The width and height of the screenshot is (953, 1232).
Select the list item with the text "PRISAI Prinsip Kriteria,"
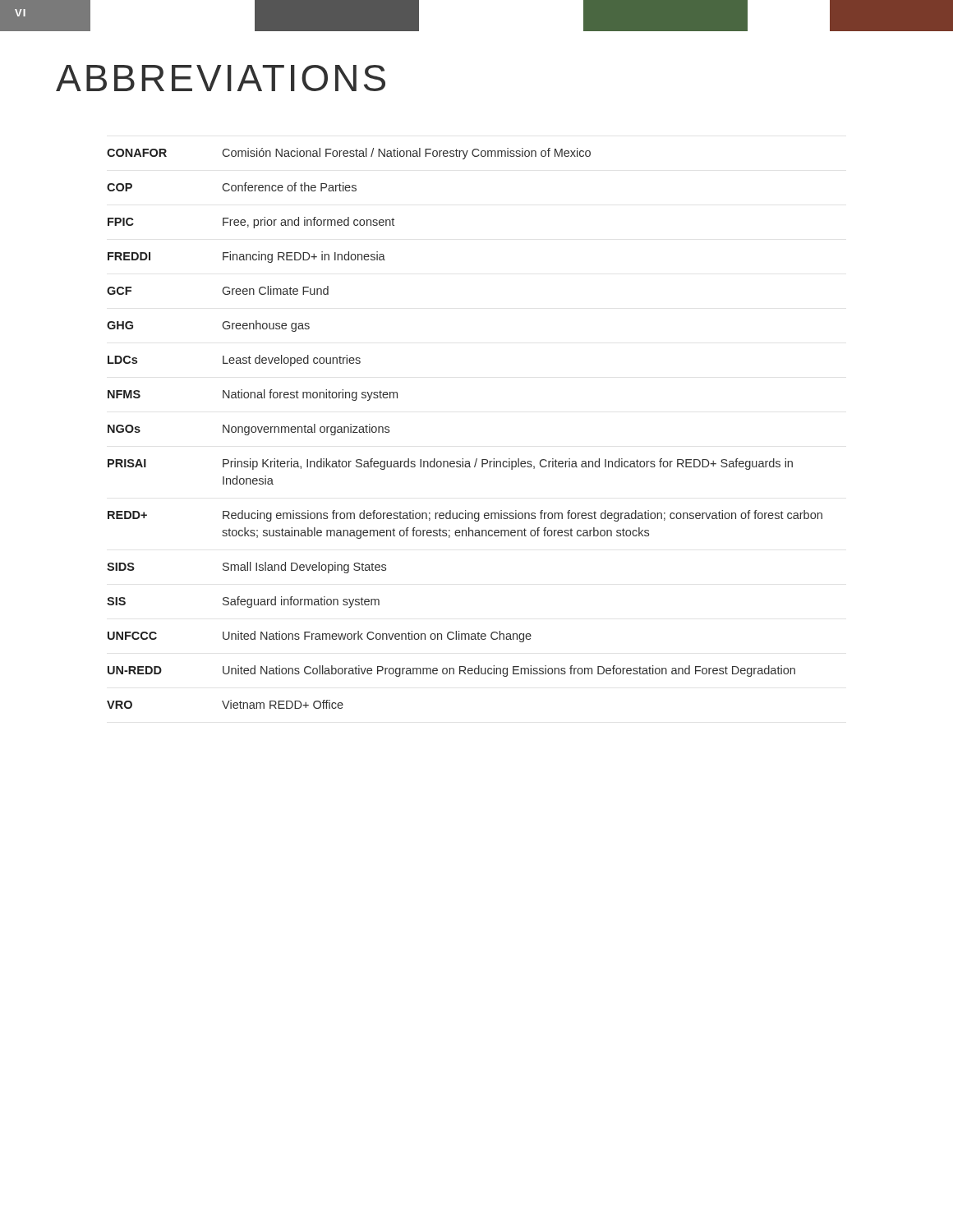point(476,472)
